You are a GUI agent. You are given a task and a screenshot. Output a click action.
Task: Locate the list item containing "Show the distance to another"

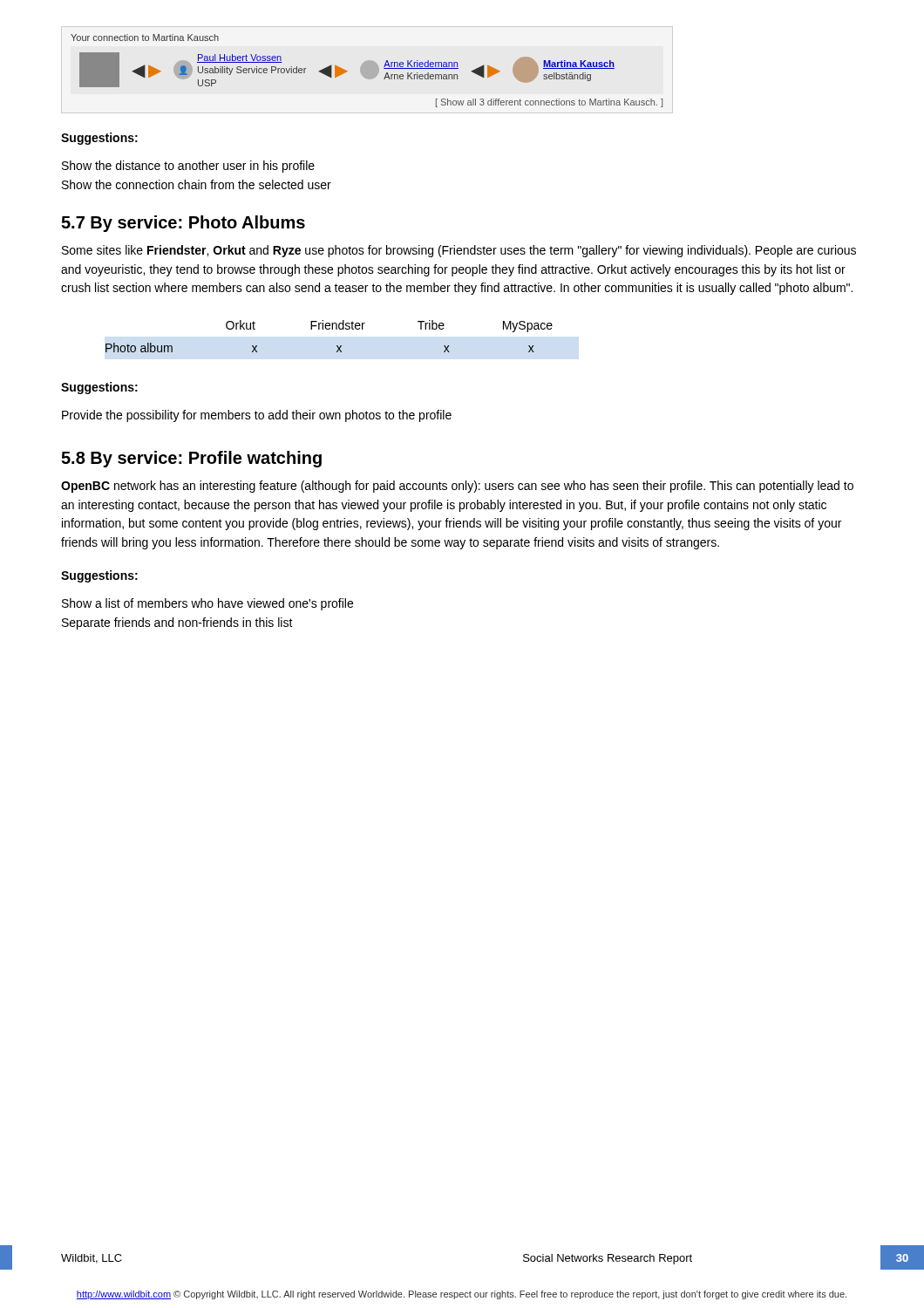point(188,166)
